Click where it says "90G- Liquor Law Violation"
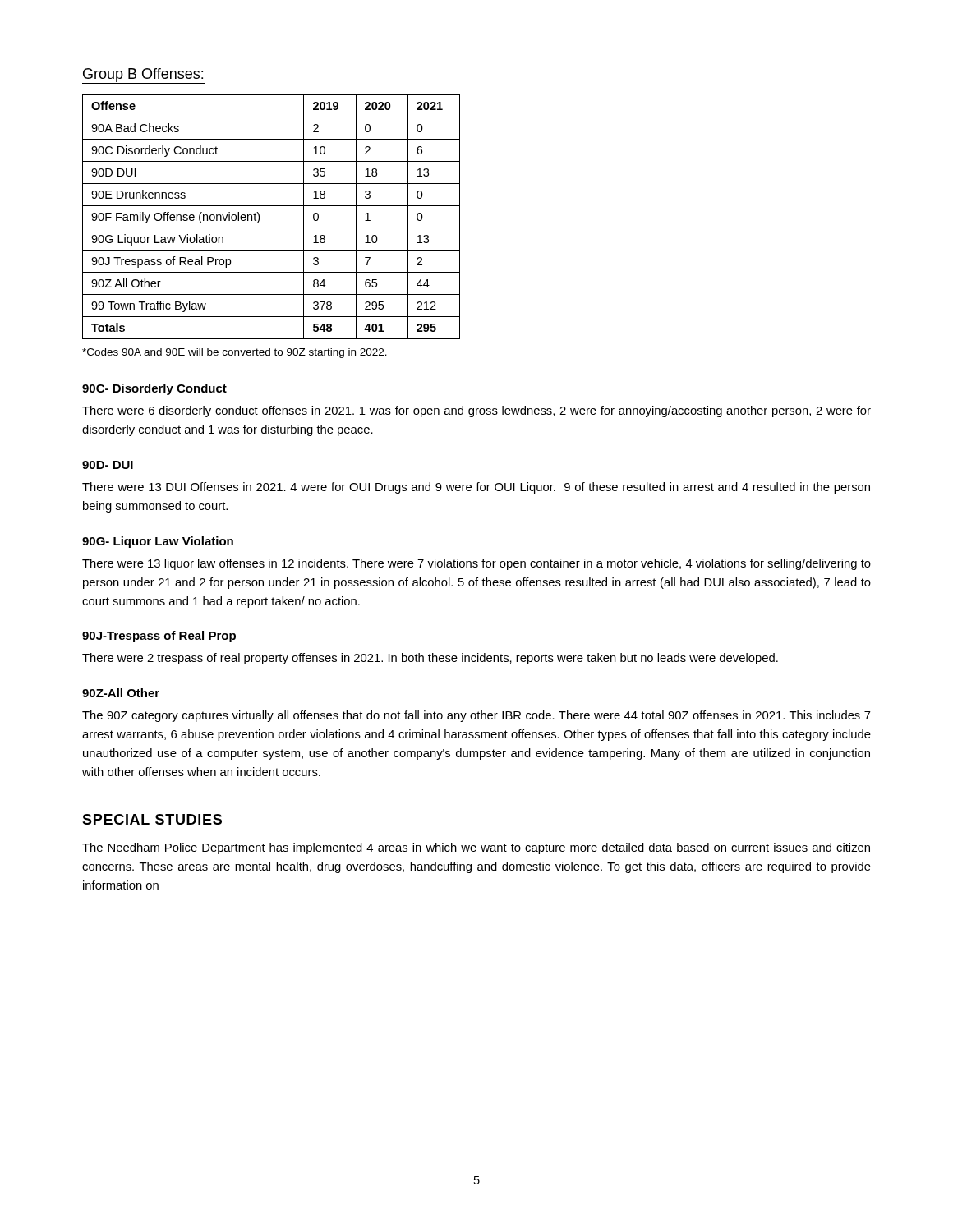This screenshot has height=1232, width=953. [158, 541]
